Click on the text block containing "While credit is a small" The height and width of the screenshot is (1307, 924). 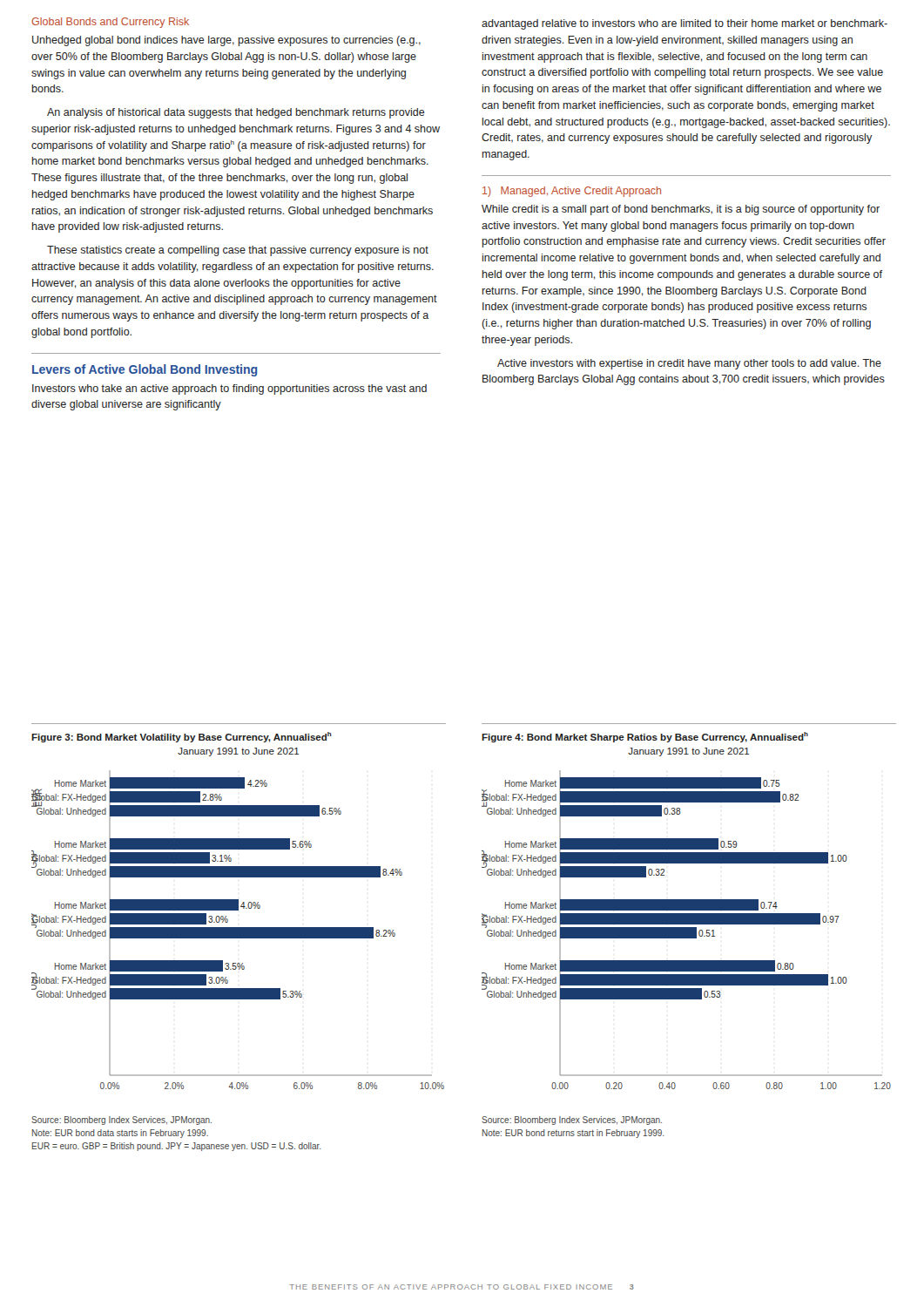(x=684, y=274)
